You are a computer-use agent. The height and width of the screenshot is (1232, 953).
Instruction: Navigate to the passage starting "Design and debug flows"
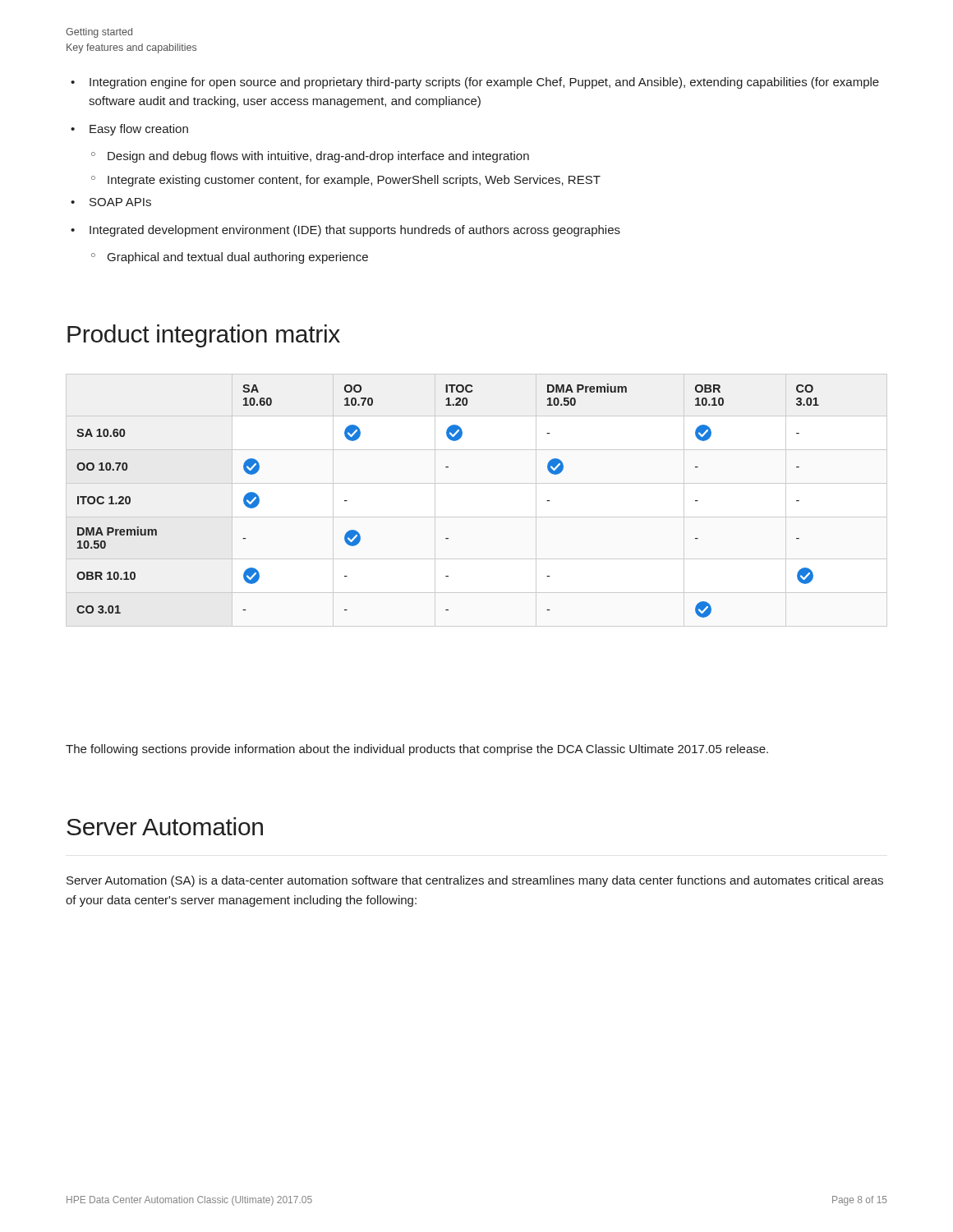pyautogui.click(x=318, y=155)
